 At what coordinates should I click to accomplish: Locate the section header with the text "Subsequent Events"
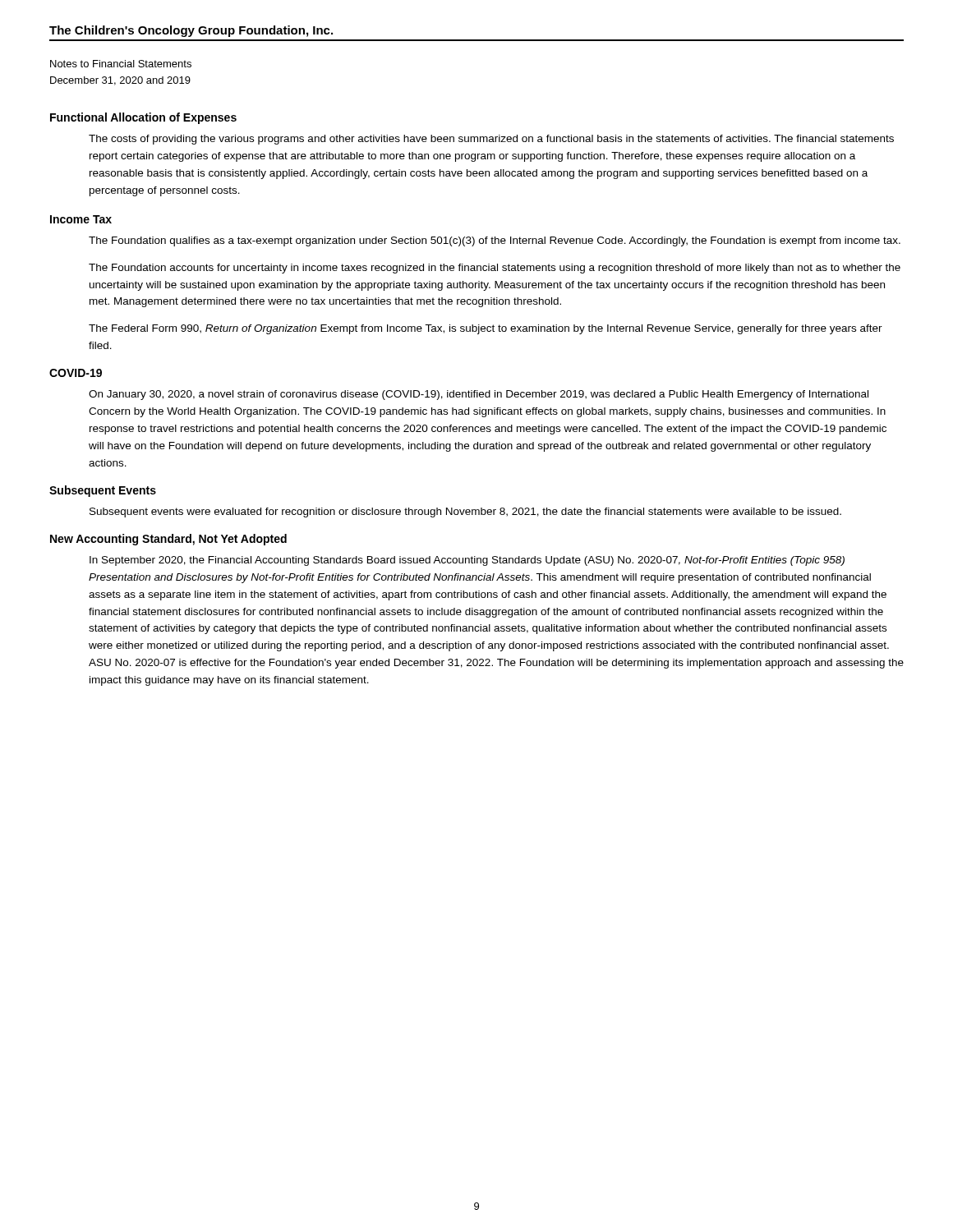pyautogui.click(x=103, y=490)
